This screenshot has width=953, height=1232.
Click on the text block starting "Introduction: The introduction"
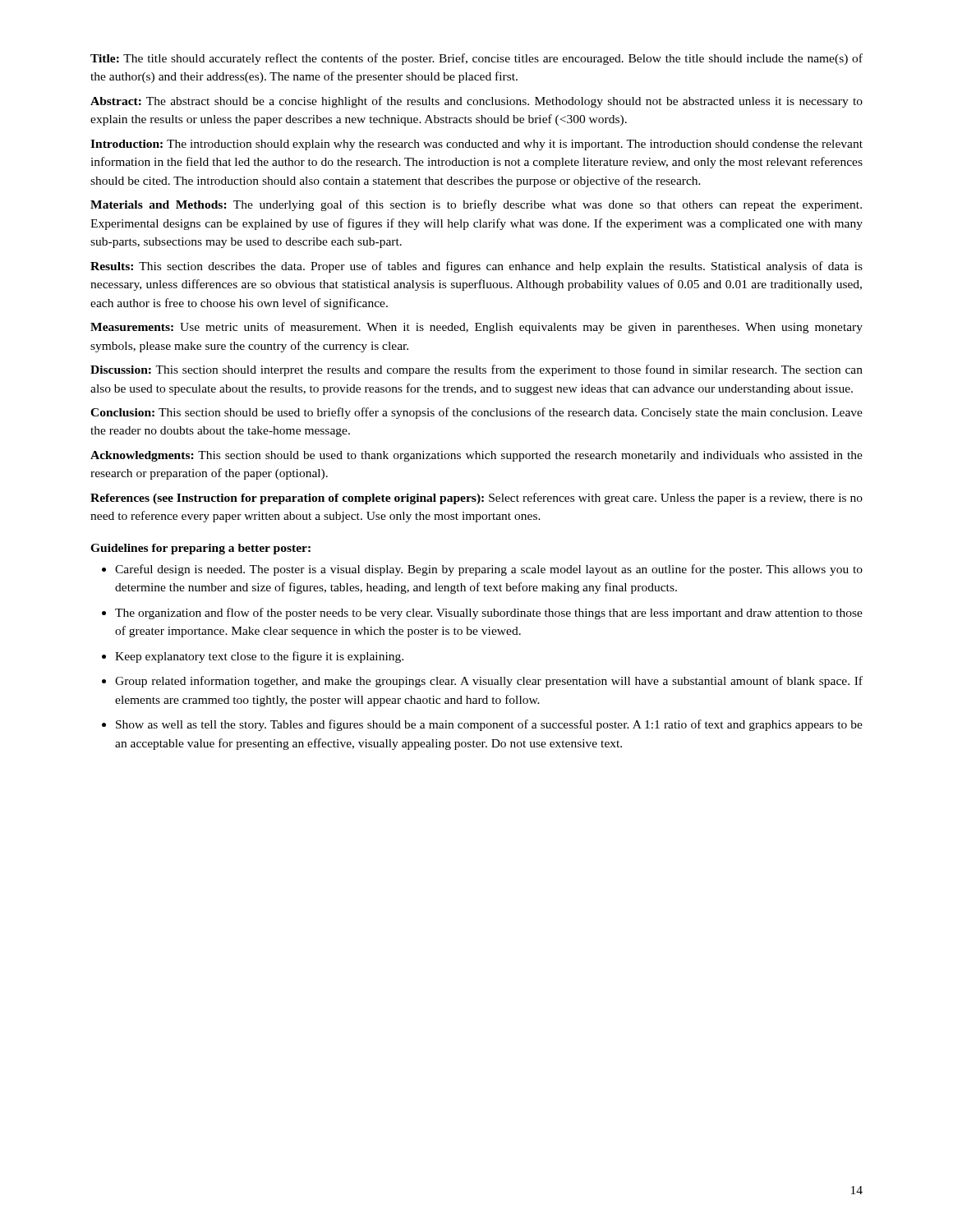coord(476,162)
